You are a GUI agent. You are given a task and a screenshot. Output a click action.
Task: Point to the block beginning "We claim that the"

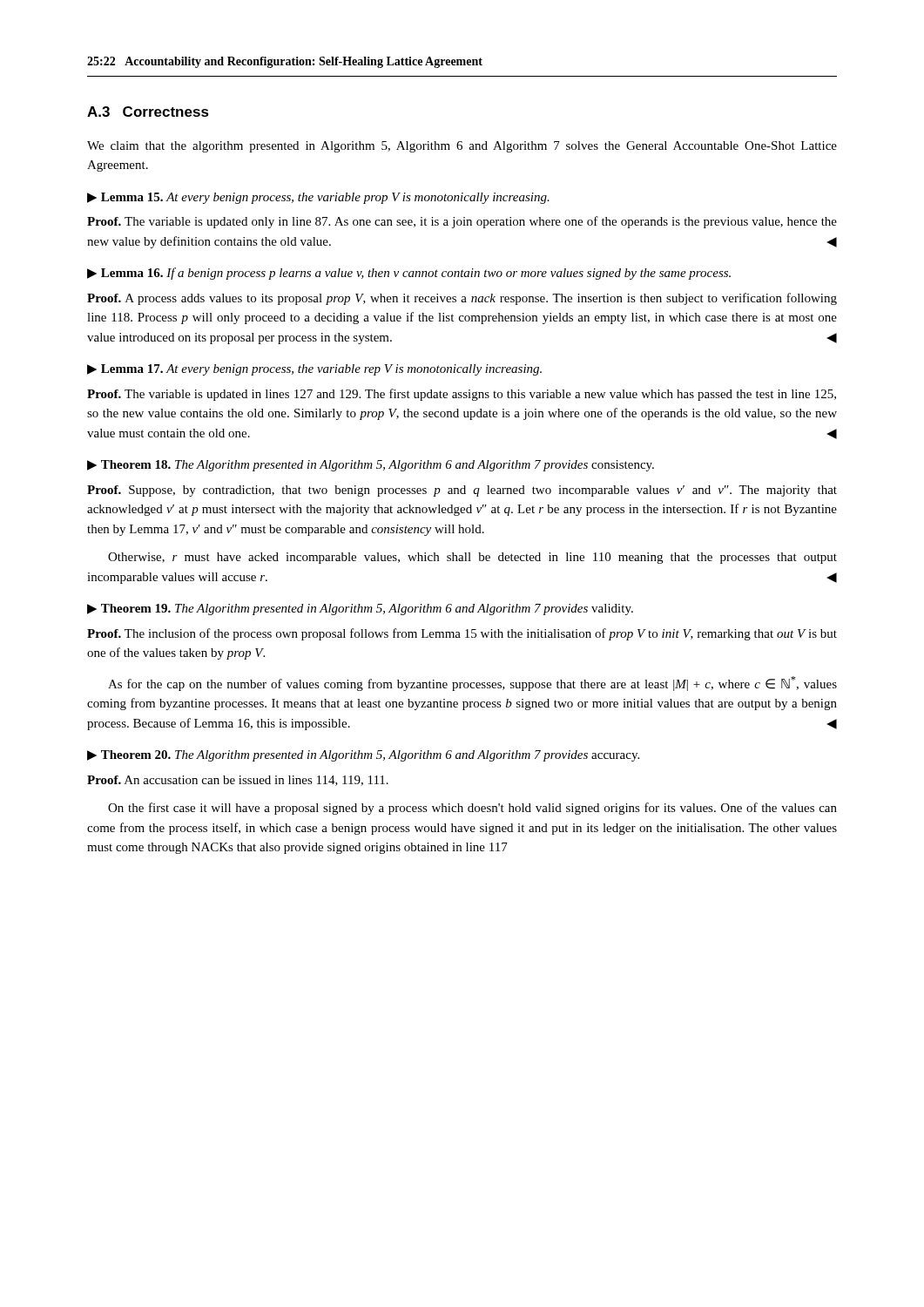462,155
